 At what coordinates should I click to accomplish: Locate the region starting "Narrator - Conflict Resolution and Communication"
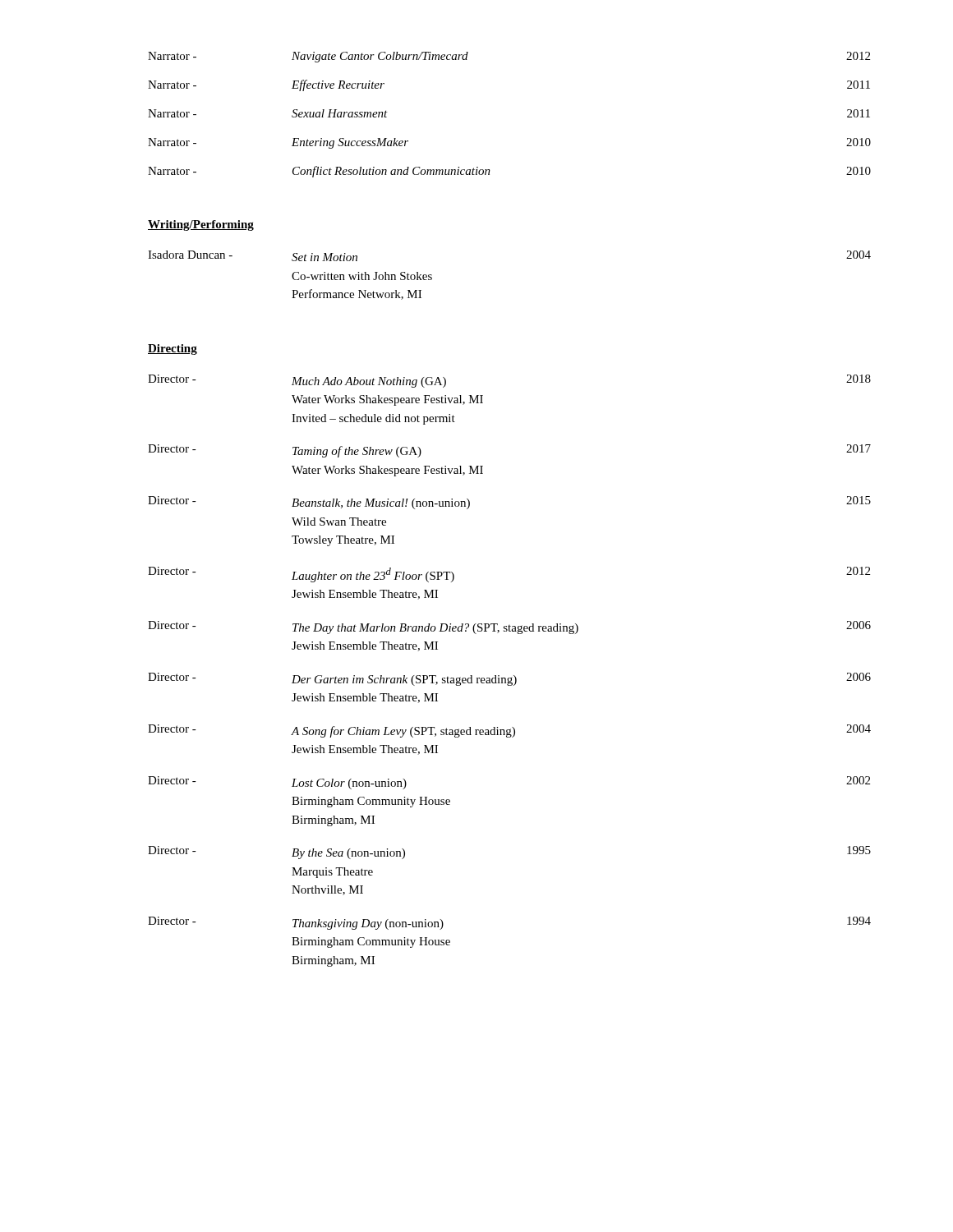[170, 170]
